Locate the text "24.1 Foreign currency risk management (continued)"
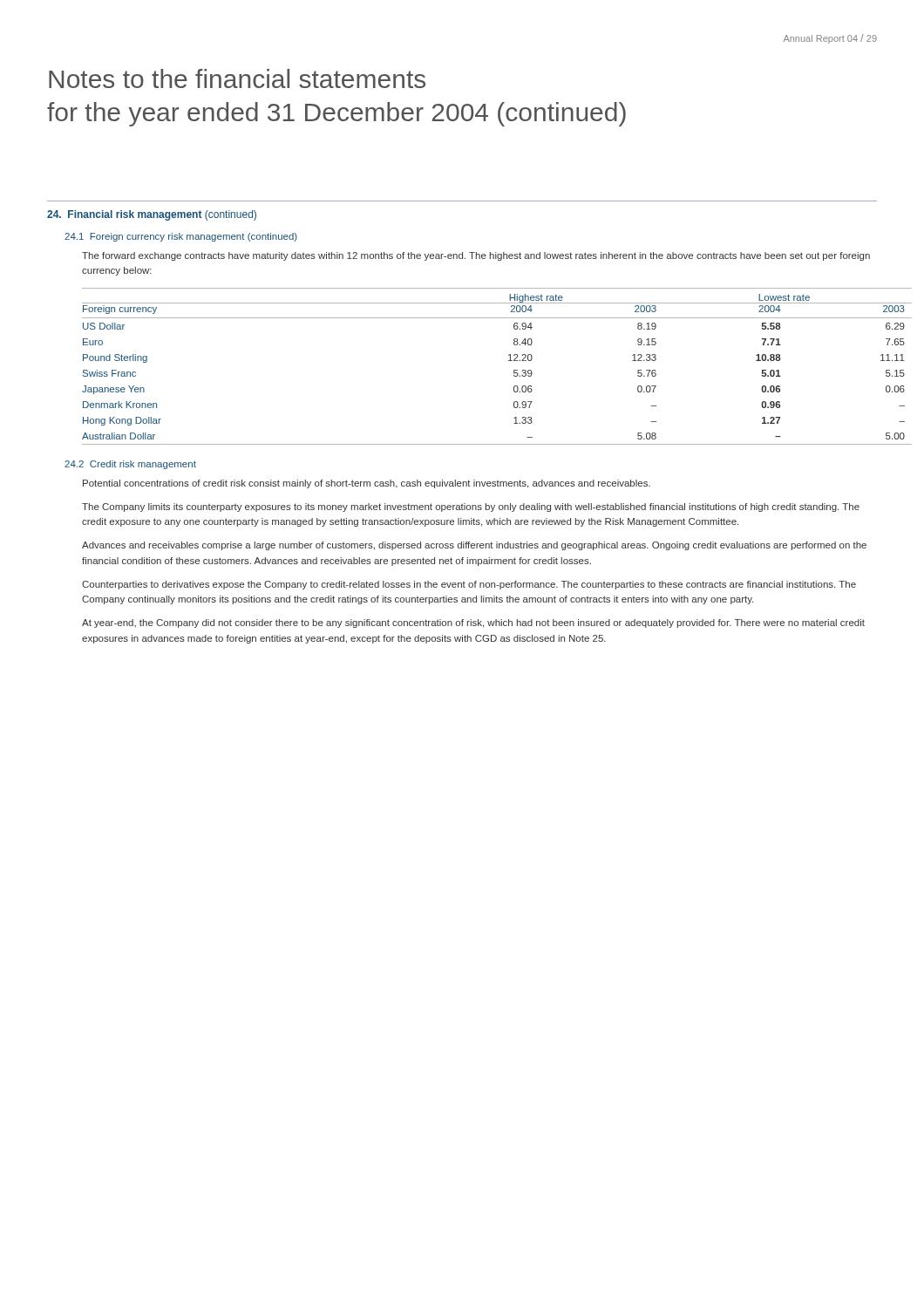The image size is (924, 1308). pos(181,236)
